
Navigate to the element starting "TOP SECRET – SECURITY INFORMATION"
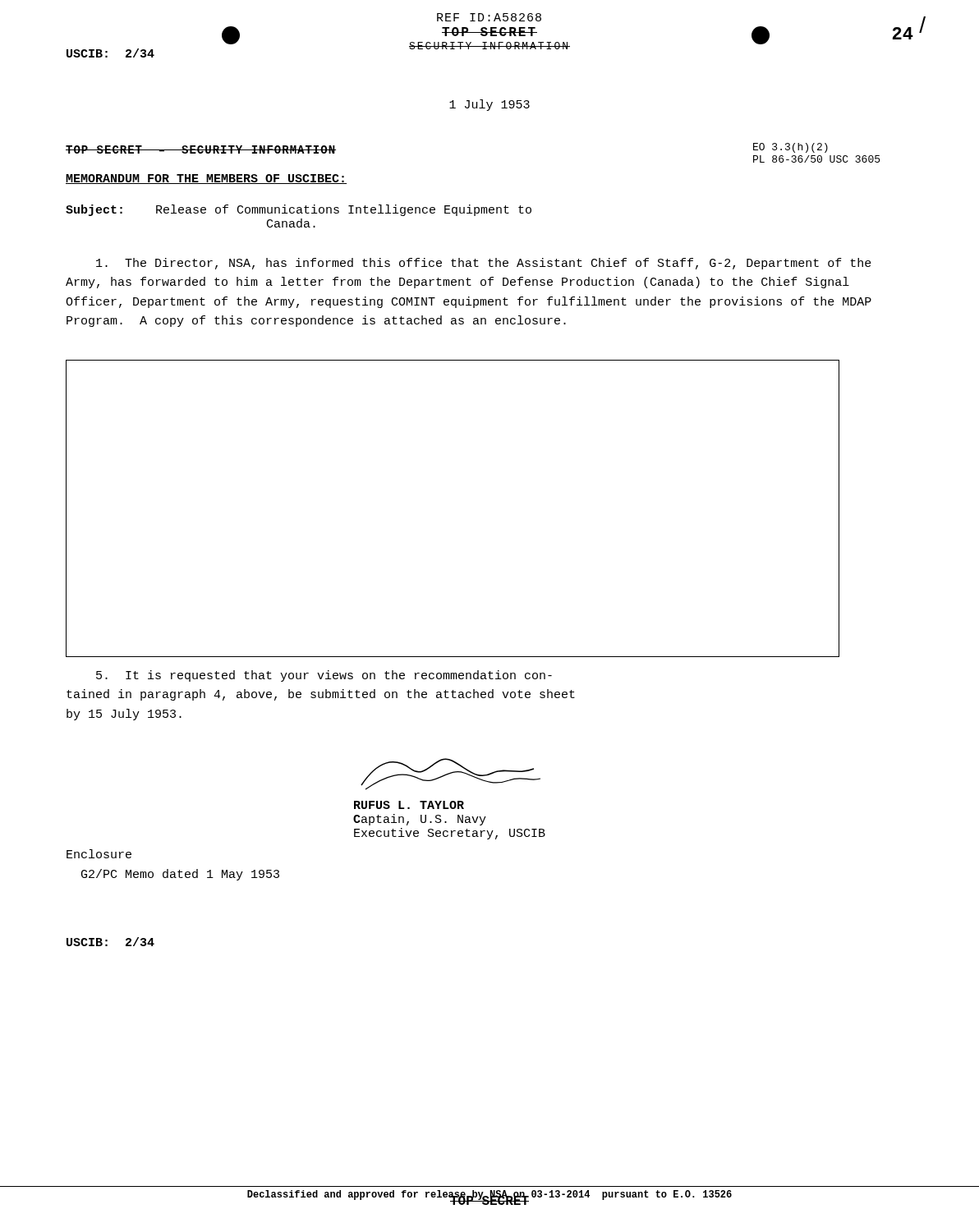[201, 150]
